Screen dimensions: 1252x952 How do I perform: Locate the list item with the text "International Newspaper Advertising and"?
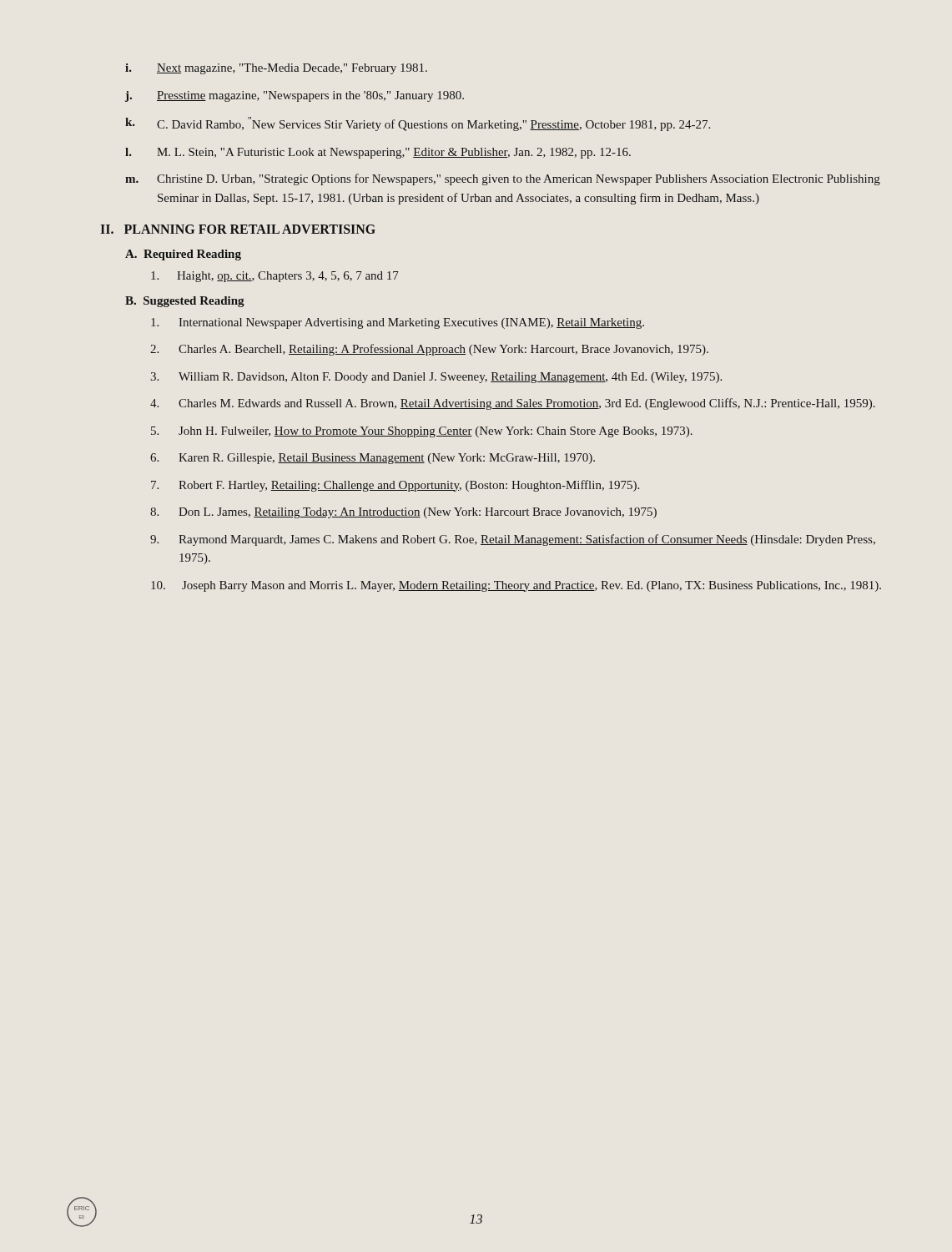pyautogui.click(x=518, y=322)
